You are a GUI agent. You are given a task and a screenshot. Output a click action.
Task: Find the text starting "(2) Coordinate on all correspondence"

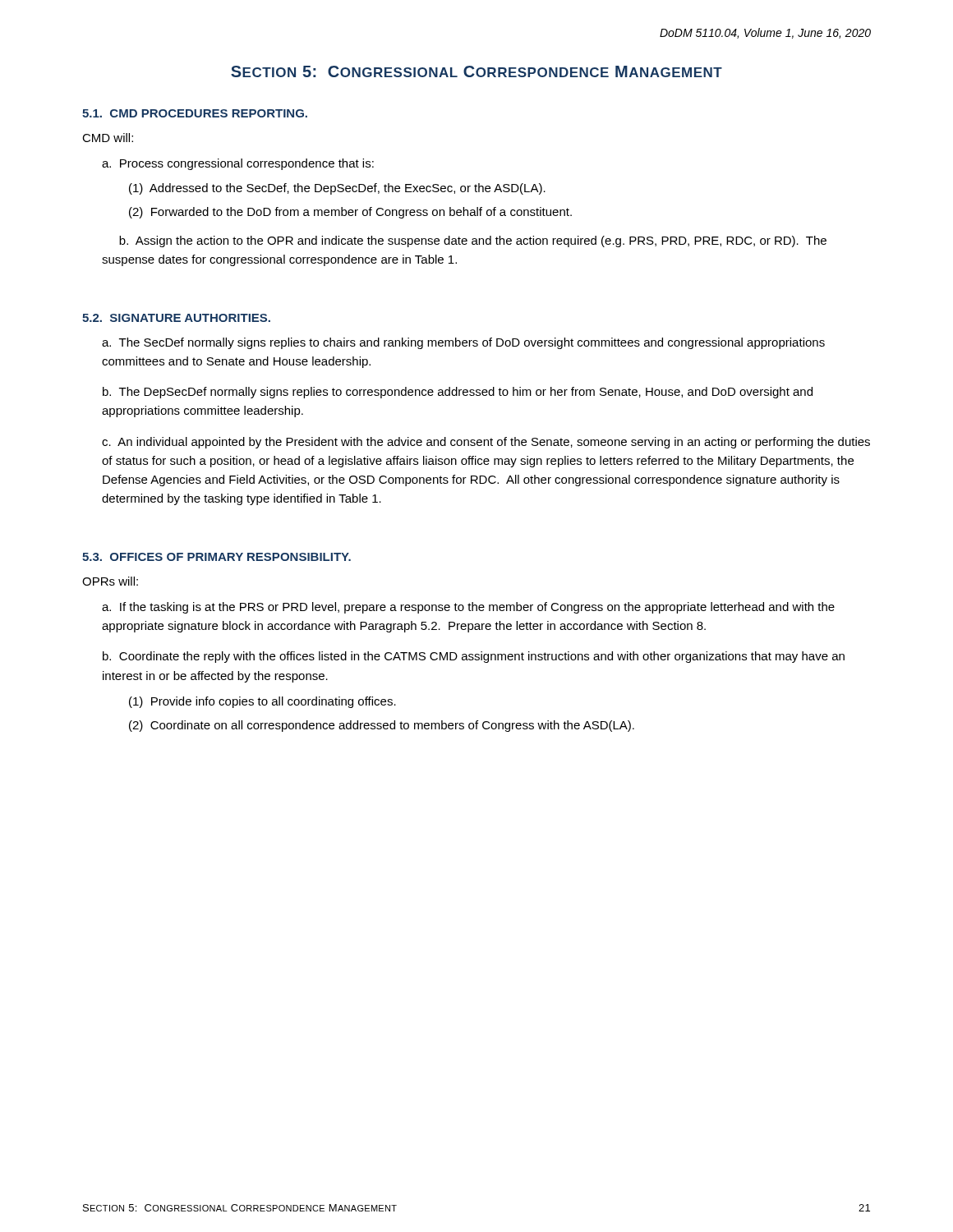tap(382, 725)
